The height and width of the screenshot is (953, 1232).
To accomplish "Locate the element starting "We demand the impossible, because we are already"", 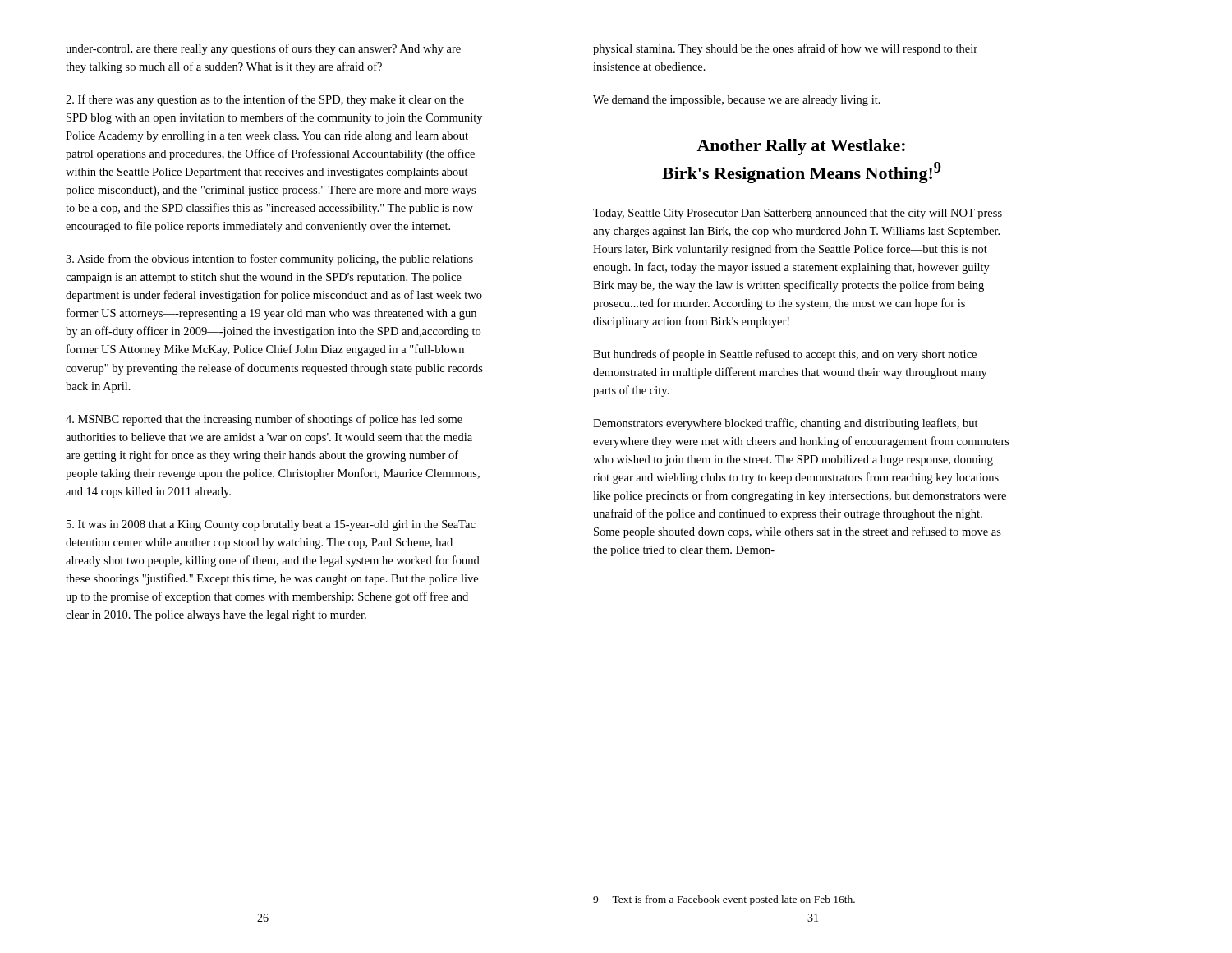I will pyautogui.click(x=737, y=99).
